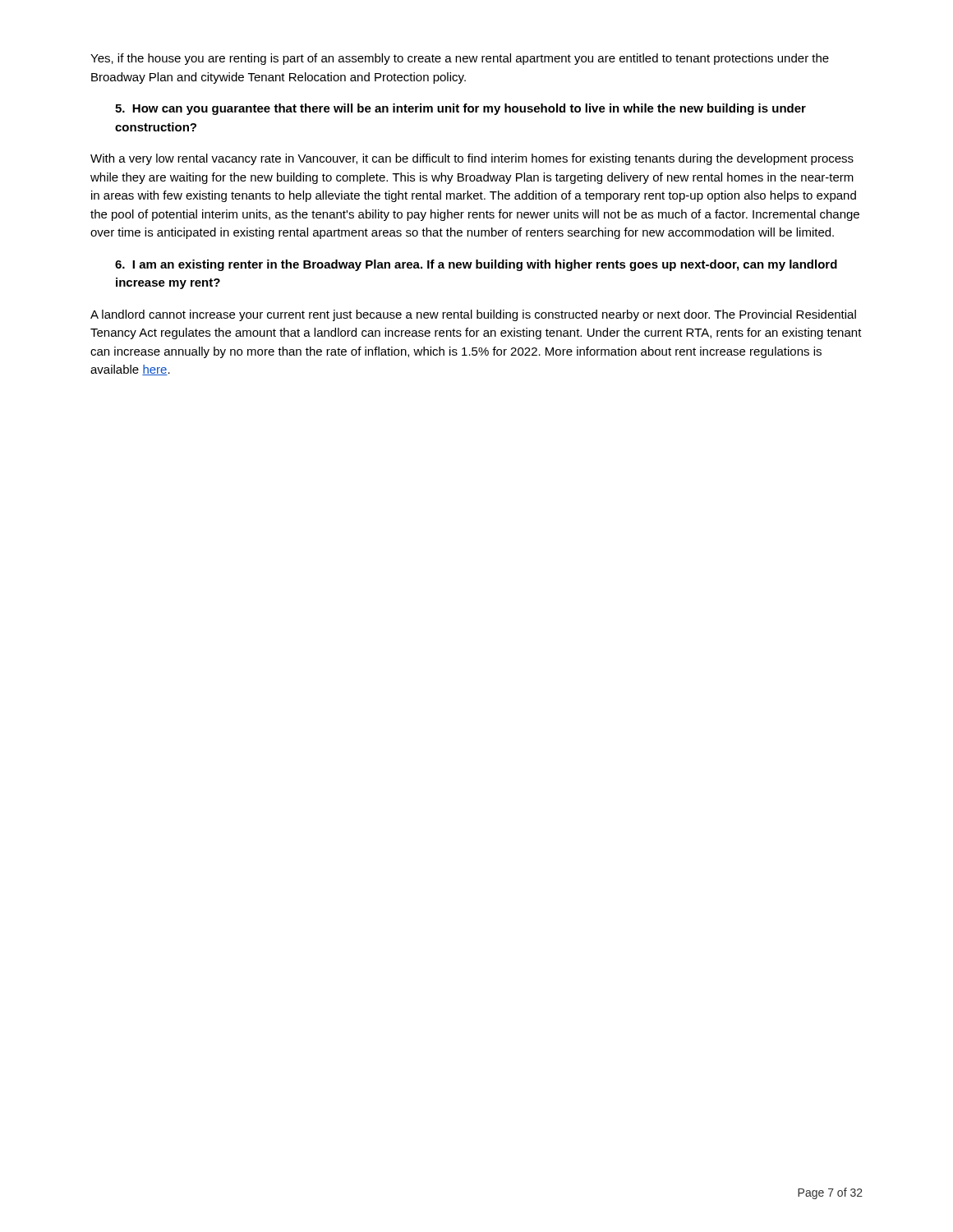
Task: Find the text block starting "5. How can you guarantee that there will"
Action: pos(460,117)
